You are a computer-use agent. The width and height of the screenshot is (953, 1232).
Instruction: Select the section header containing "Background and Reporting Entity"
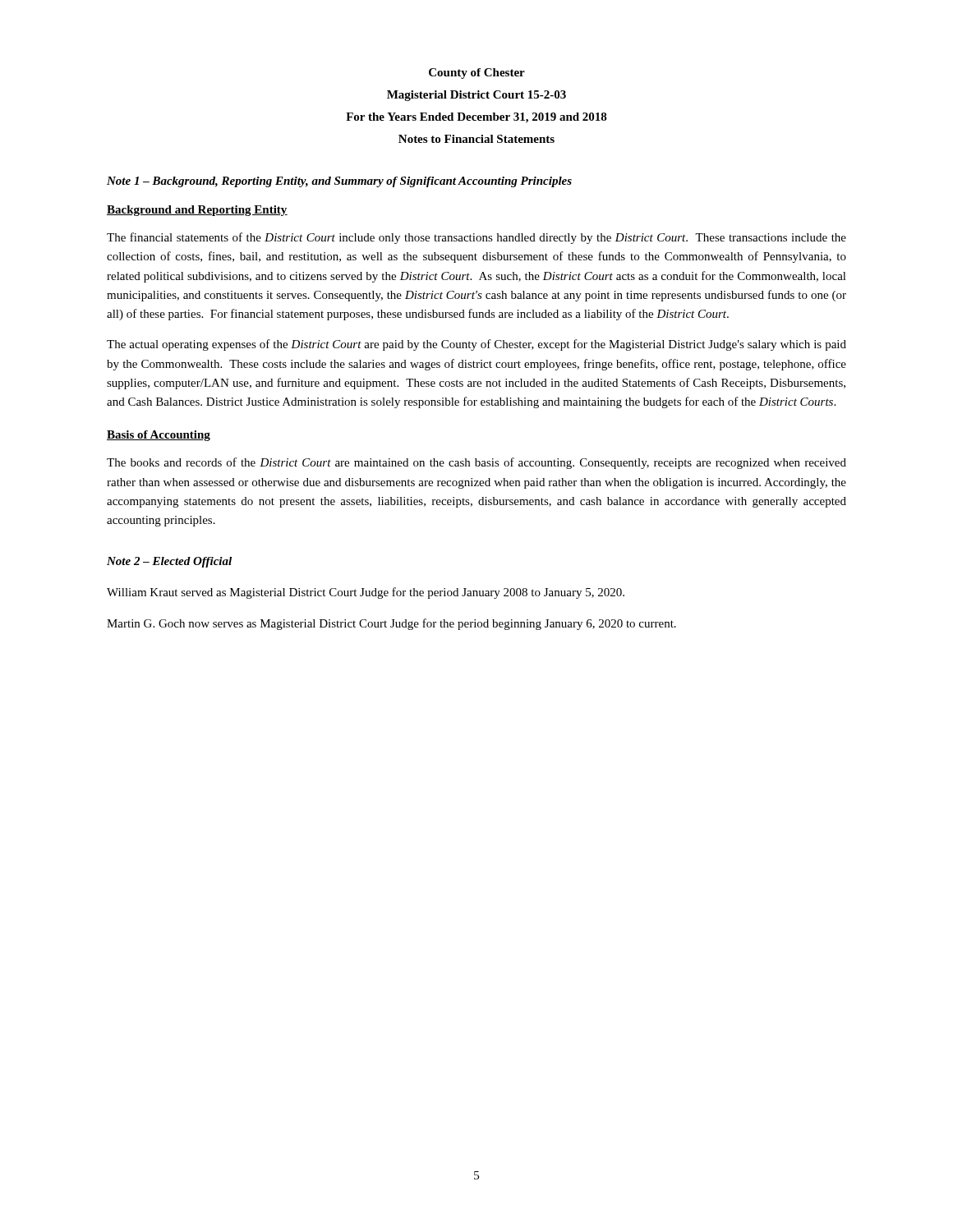(x=197, y=209)
